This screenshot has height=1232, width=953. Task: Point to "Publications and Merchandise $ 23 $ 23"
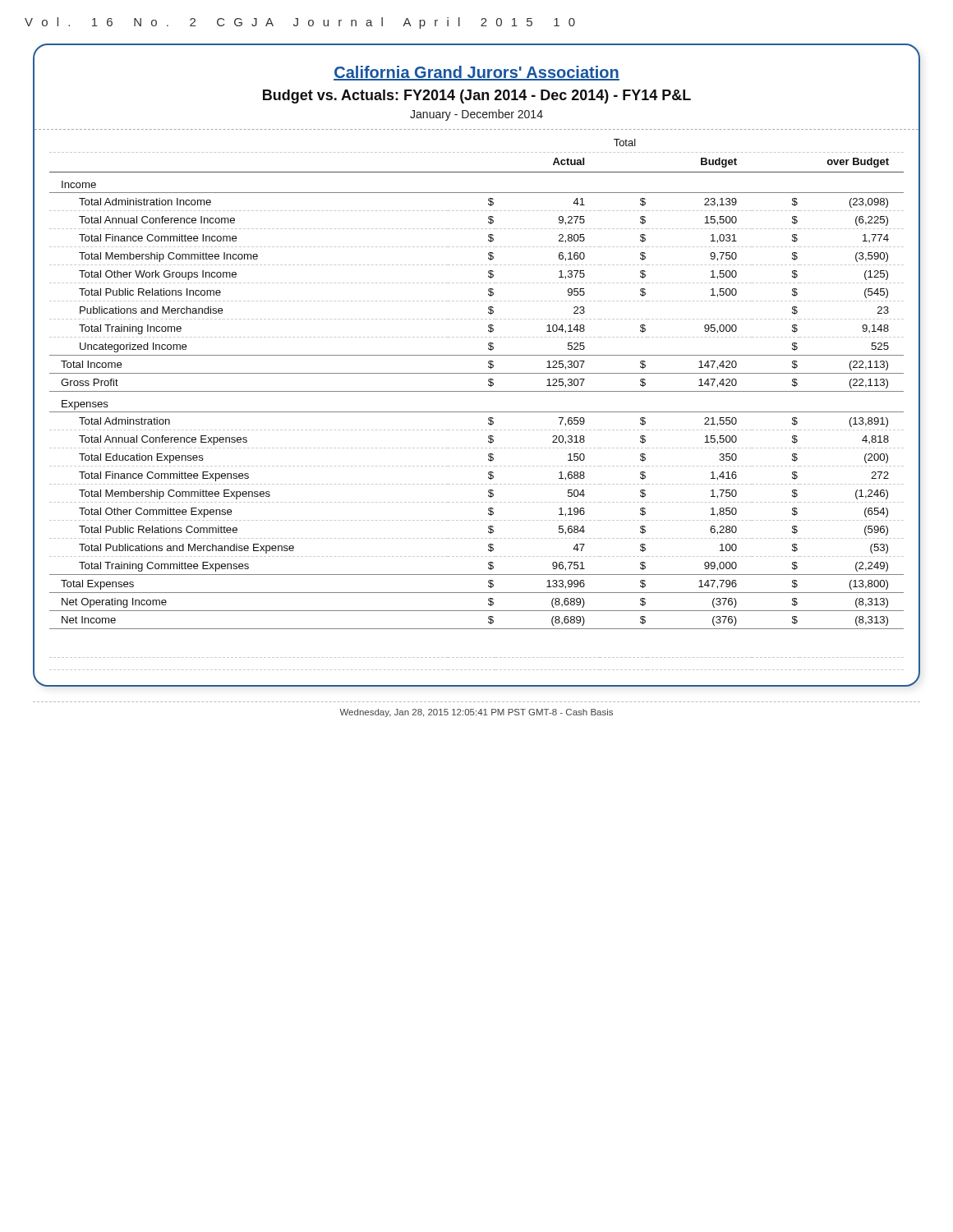coord(476,310)
